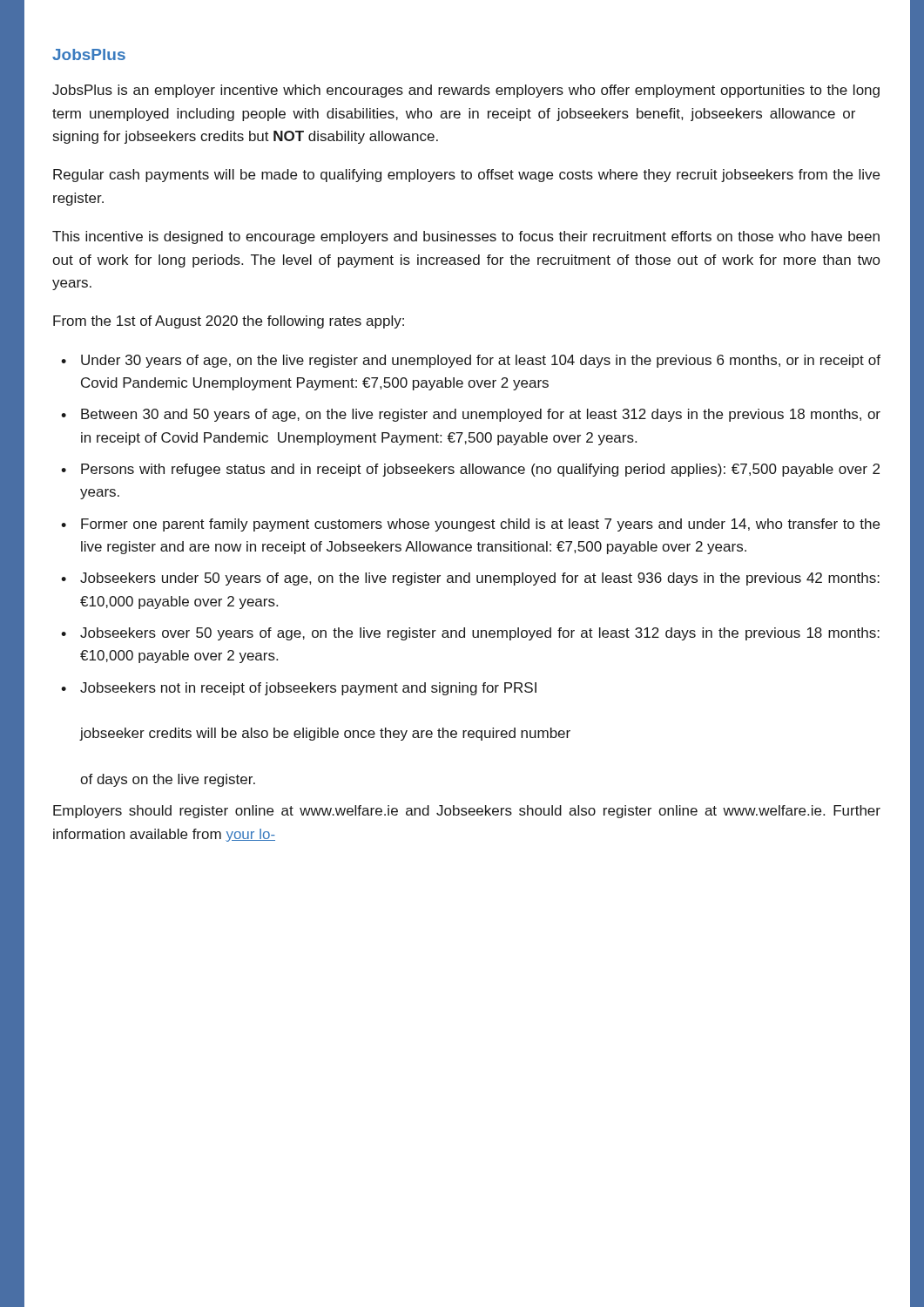This screenshot has height=1307, width=924.
Task: Where is the passage that starts "• Jobseekers under 50 years of"?
Action: click(x=471, y=590)
